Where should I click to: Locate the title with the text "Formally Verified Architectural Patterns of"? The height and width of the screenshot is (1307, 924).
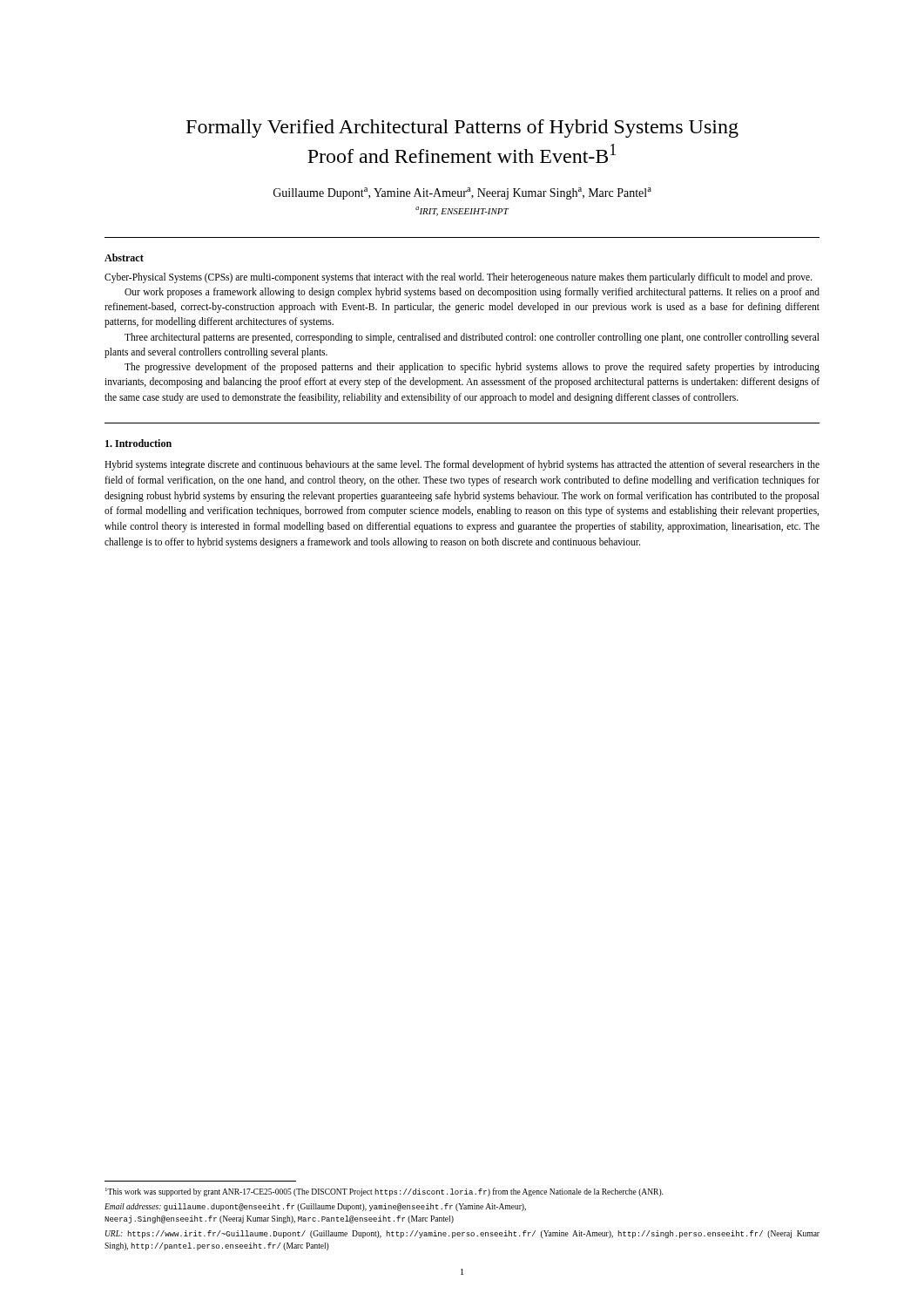coord(462,142)
